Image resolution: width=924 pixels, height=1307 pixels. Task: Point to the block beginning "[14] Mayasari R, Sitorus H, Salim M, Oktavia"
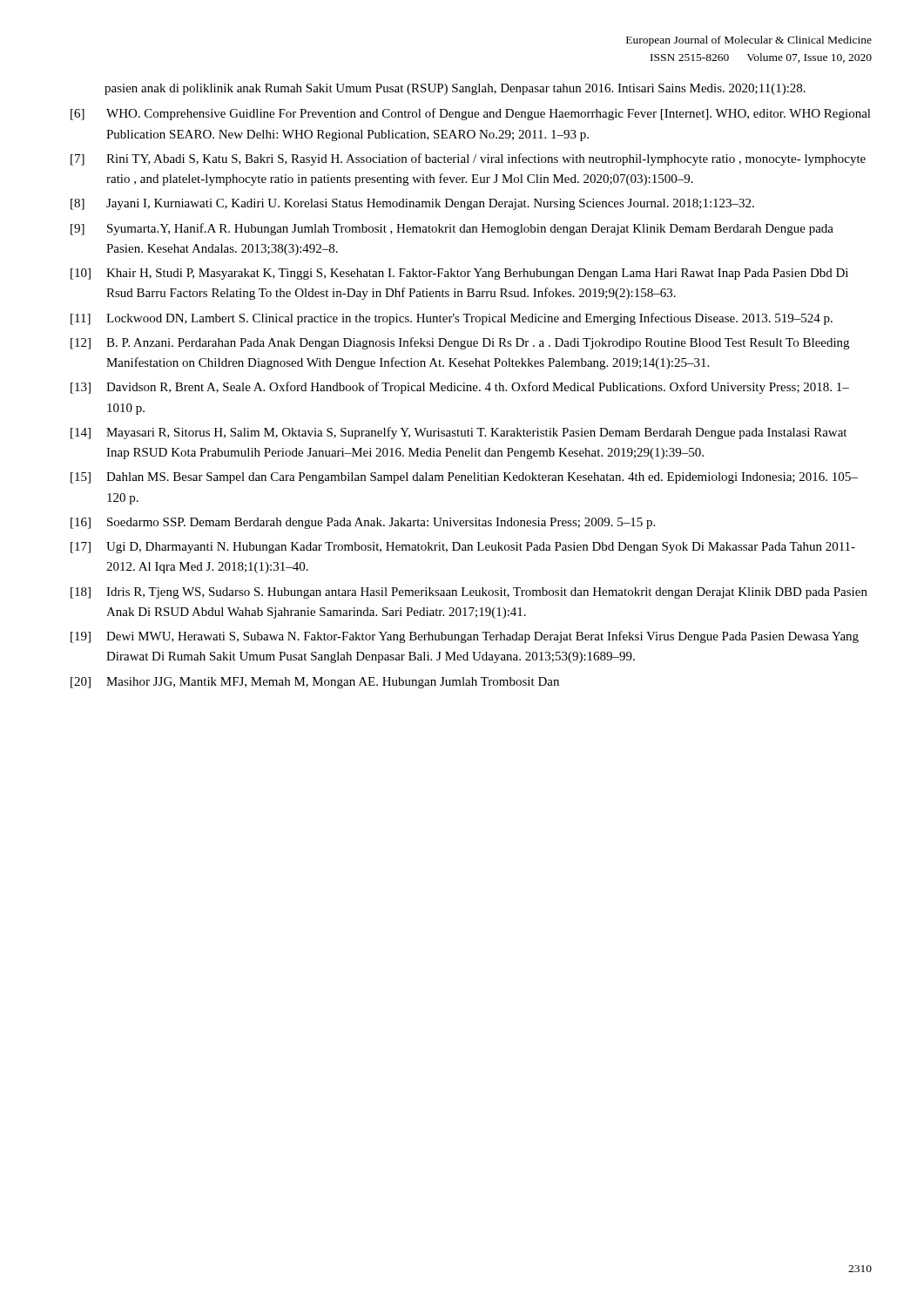(x=471, y=443)
